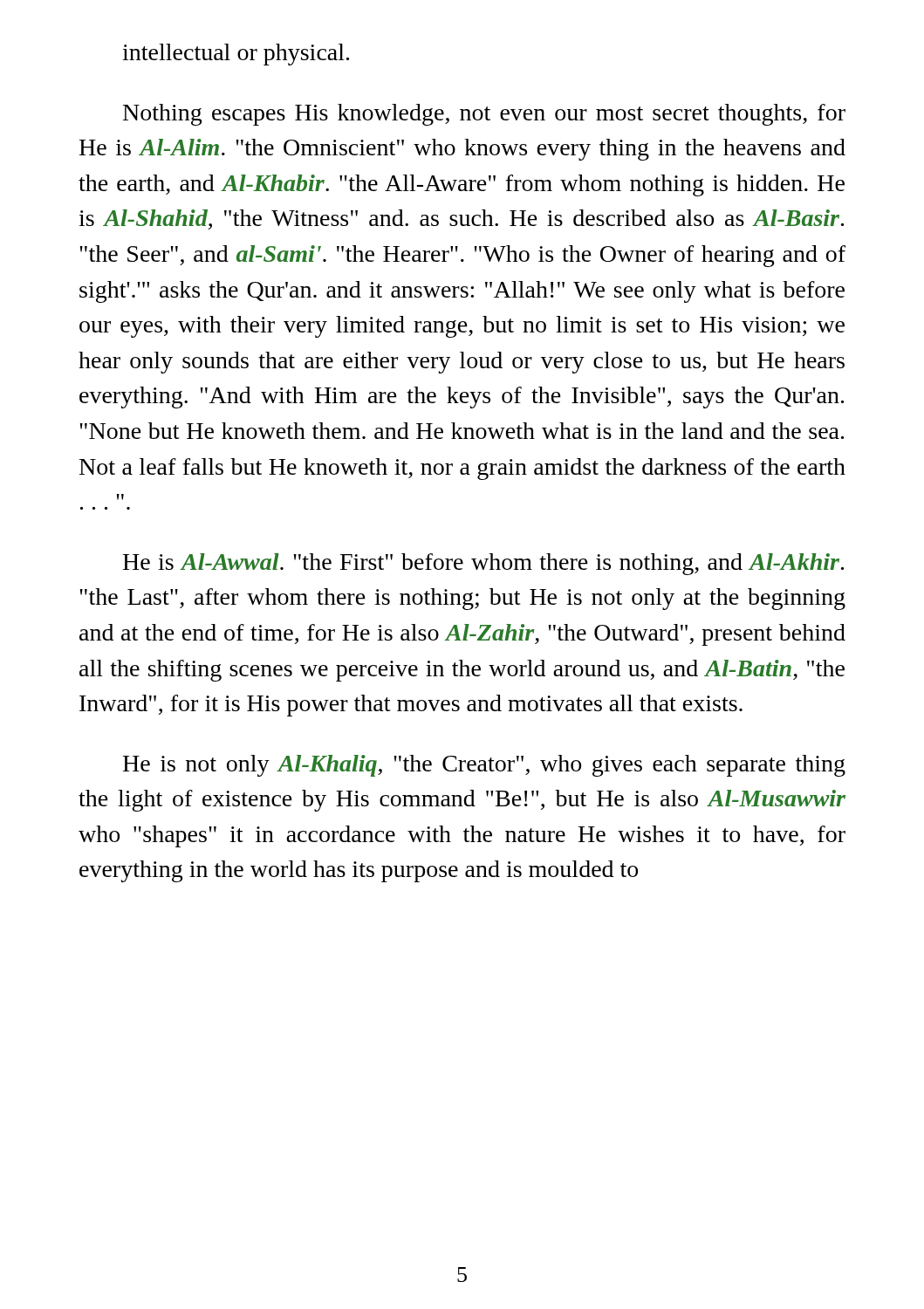Find the text block that reads "He is Al-Awwal."
This screenshot has height=1309, width=924.
pyautogui.click(x=462, y=633)
